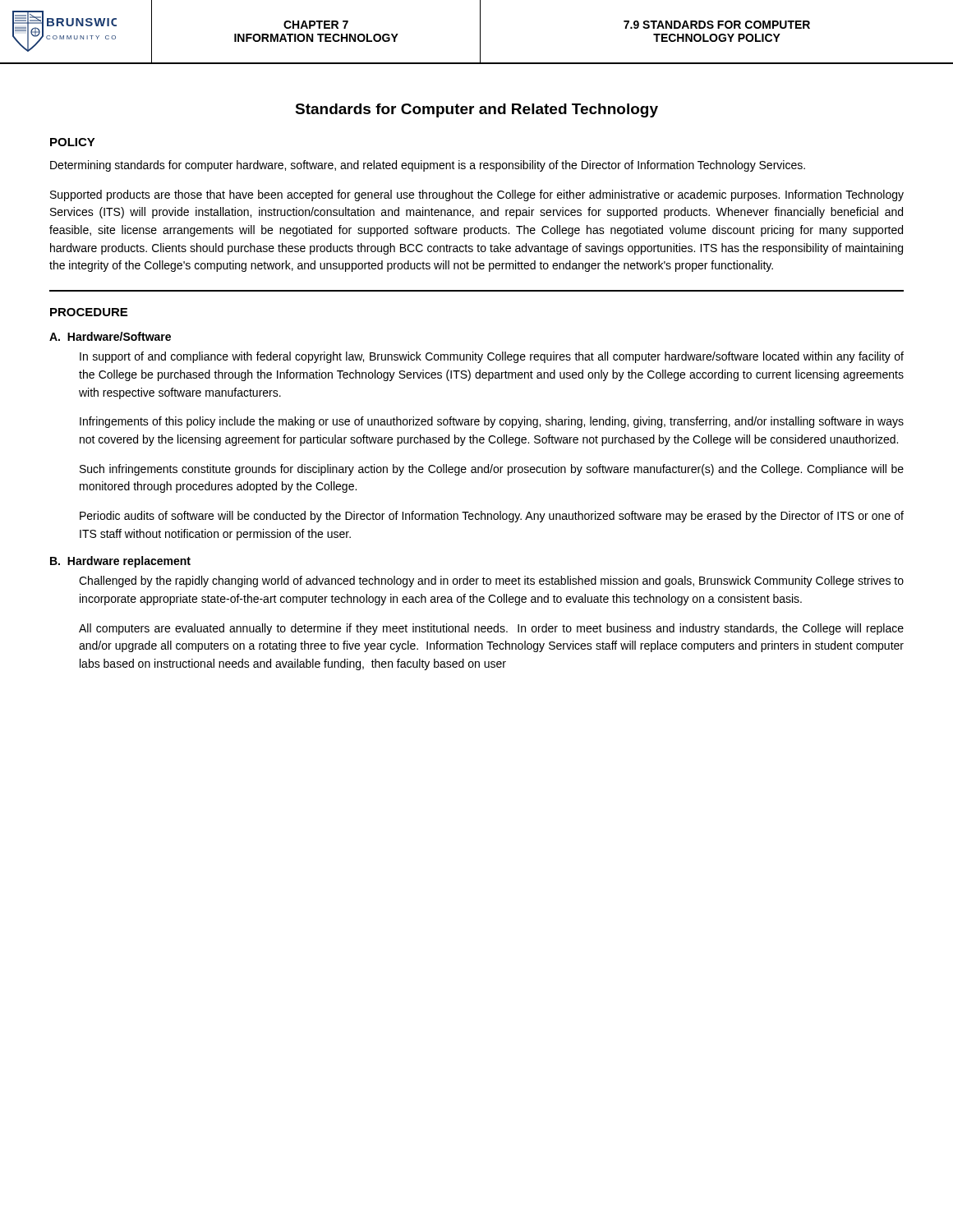Where does it say "B. Hardware replacement"?
The width and height of the screenshot is (953, 1232).
click(x=120, y=561)
